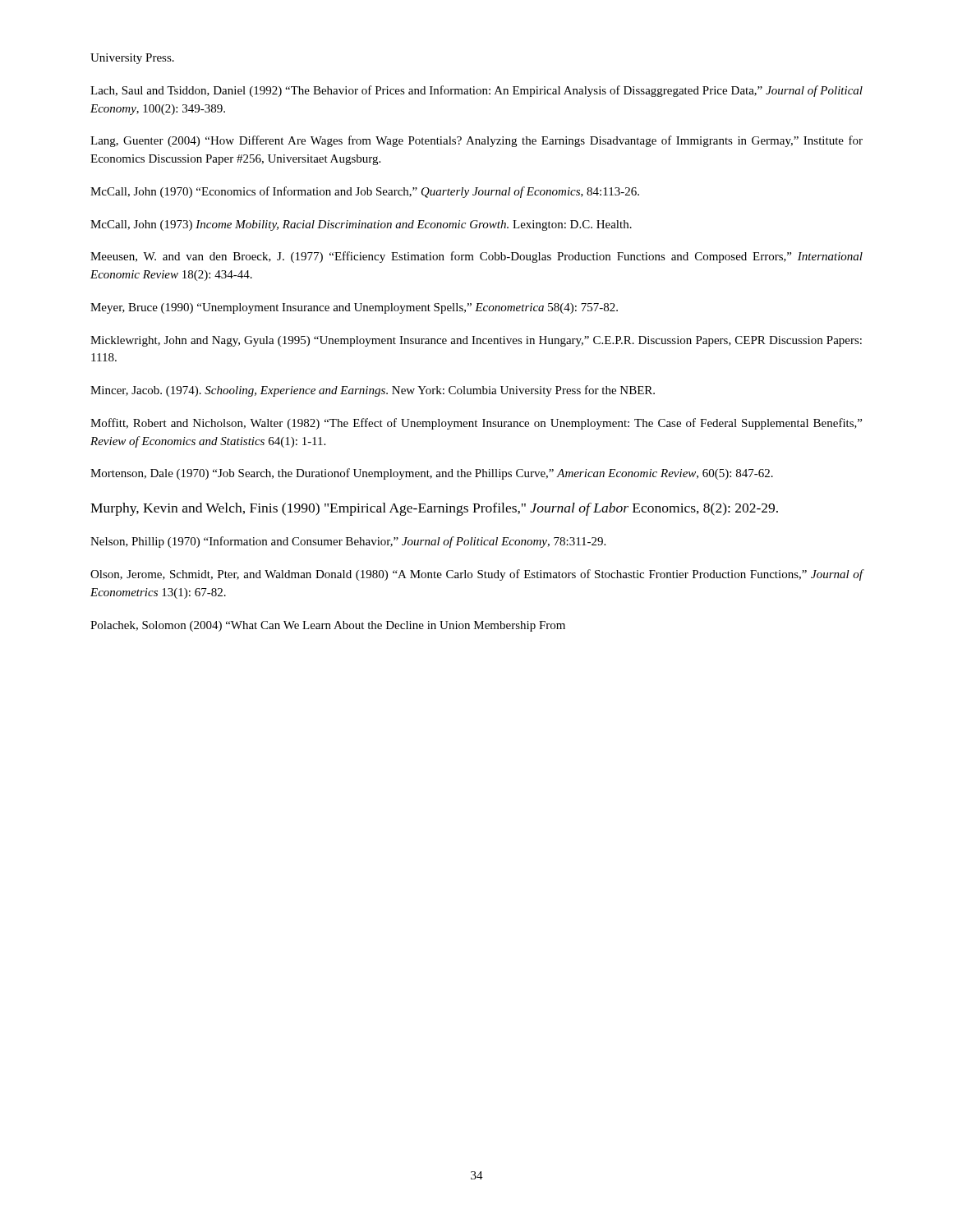Point to the text block starting "Micklewright, John and Nagy, Gyula (1995)"
The image size is (953, 1232).
pos(476,349)
